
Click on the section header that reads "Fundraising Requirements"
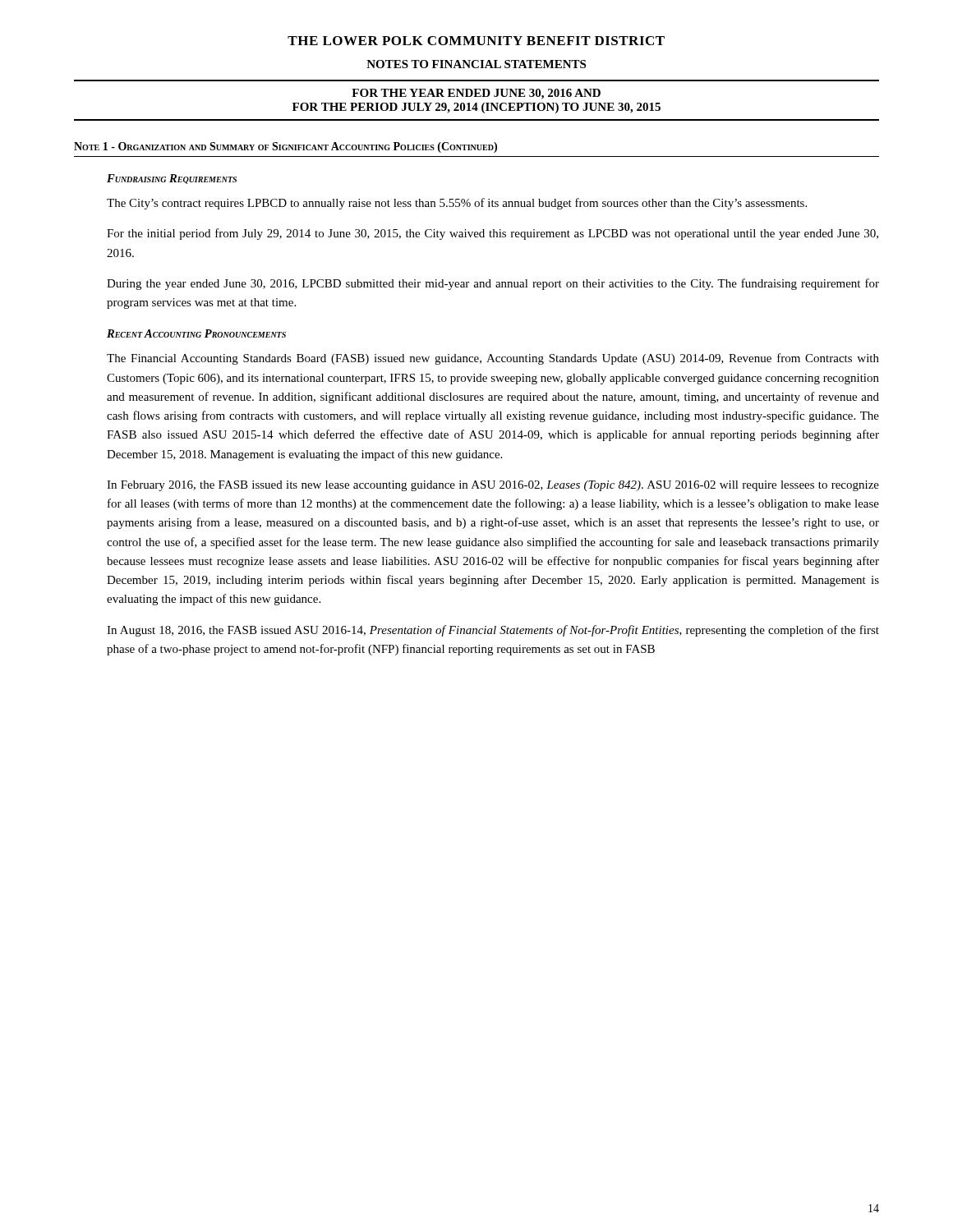[172, 178]
